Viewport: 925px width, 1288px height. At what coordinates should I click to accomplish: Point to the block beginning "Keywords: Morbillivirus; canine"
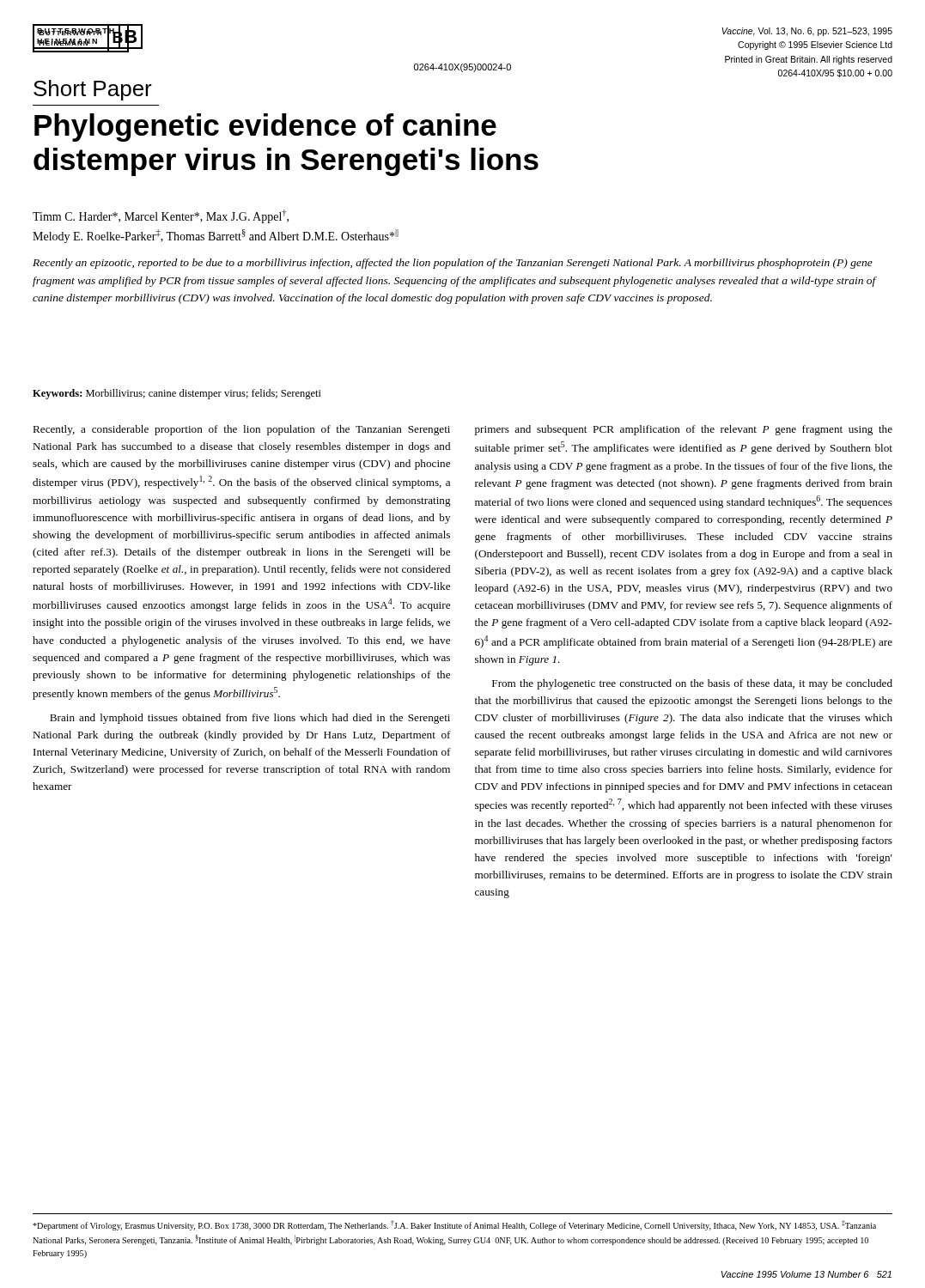pos(177,393)
